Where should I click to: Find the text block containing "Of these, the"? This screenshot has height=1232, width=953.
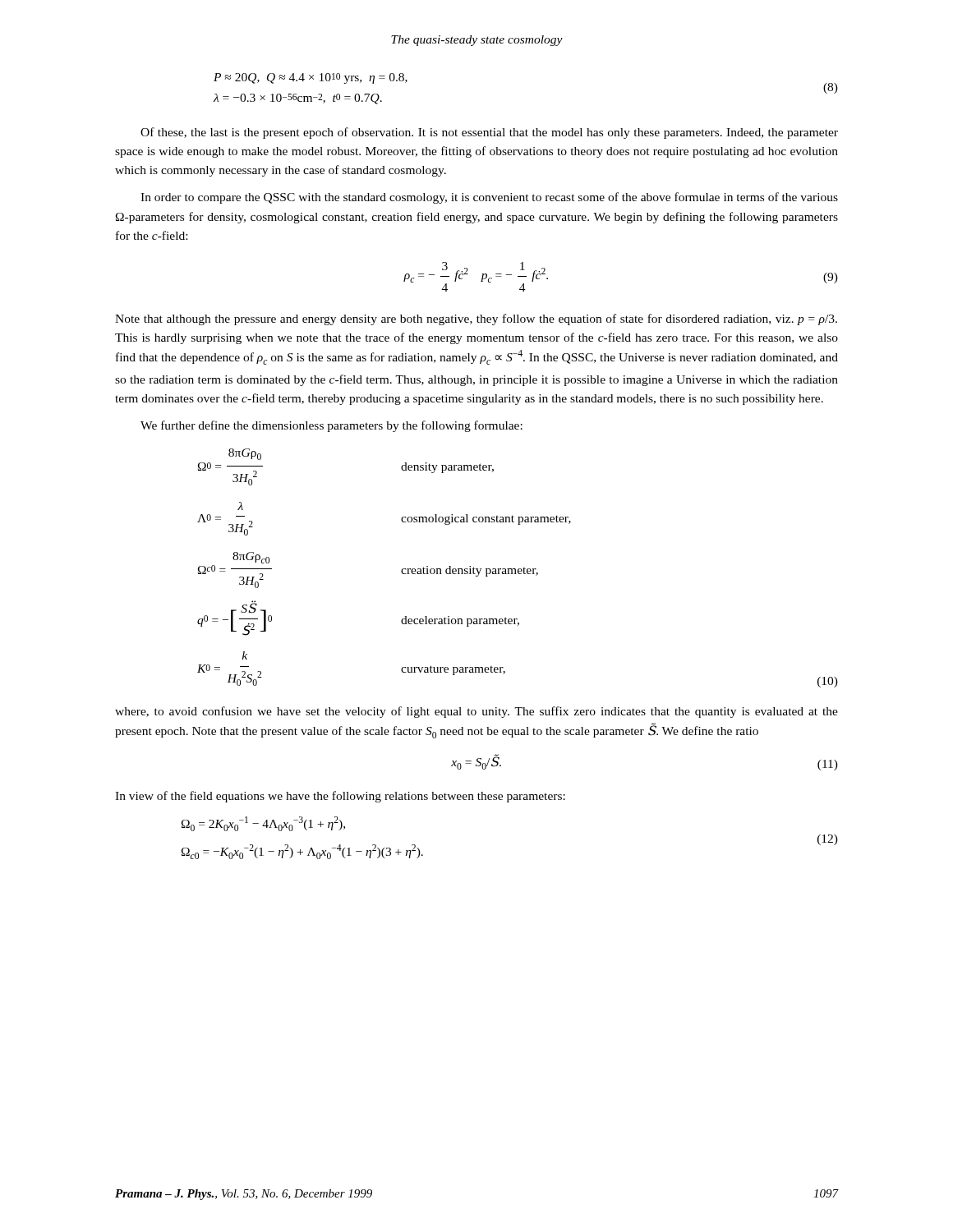(476, 151)
